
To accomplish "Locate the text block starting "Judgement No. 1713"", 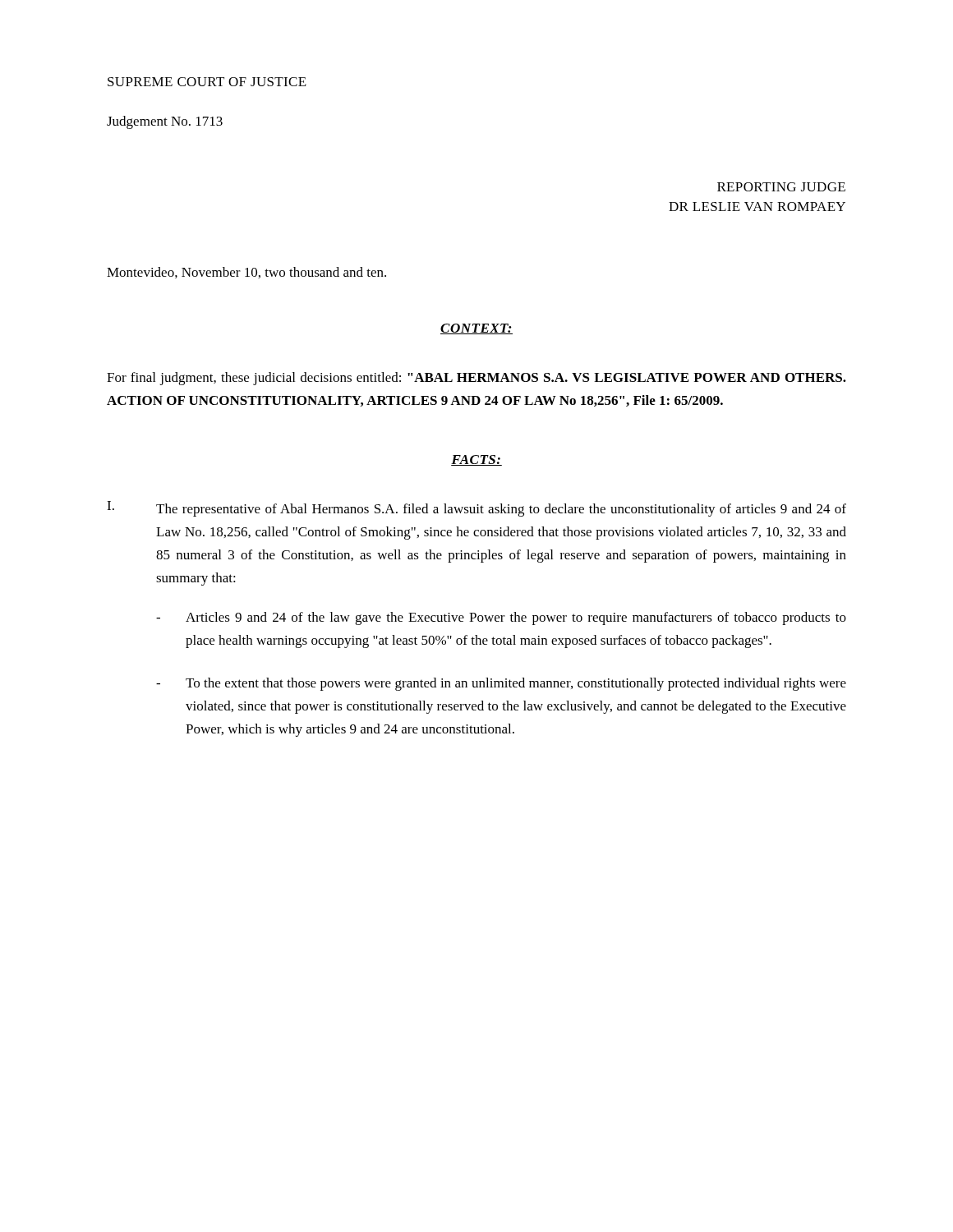I will [x=165, y=121].
